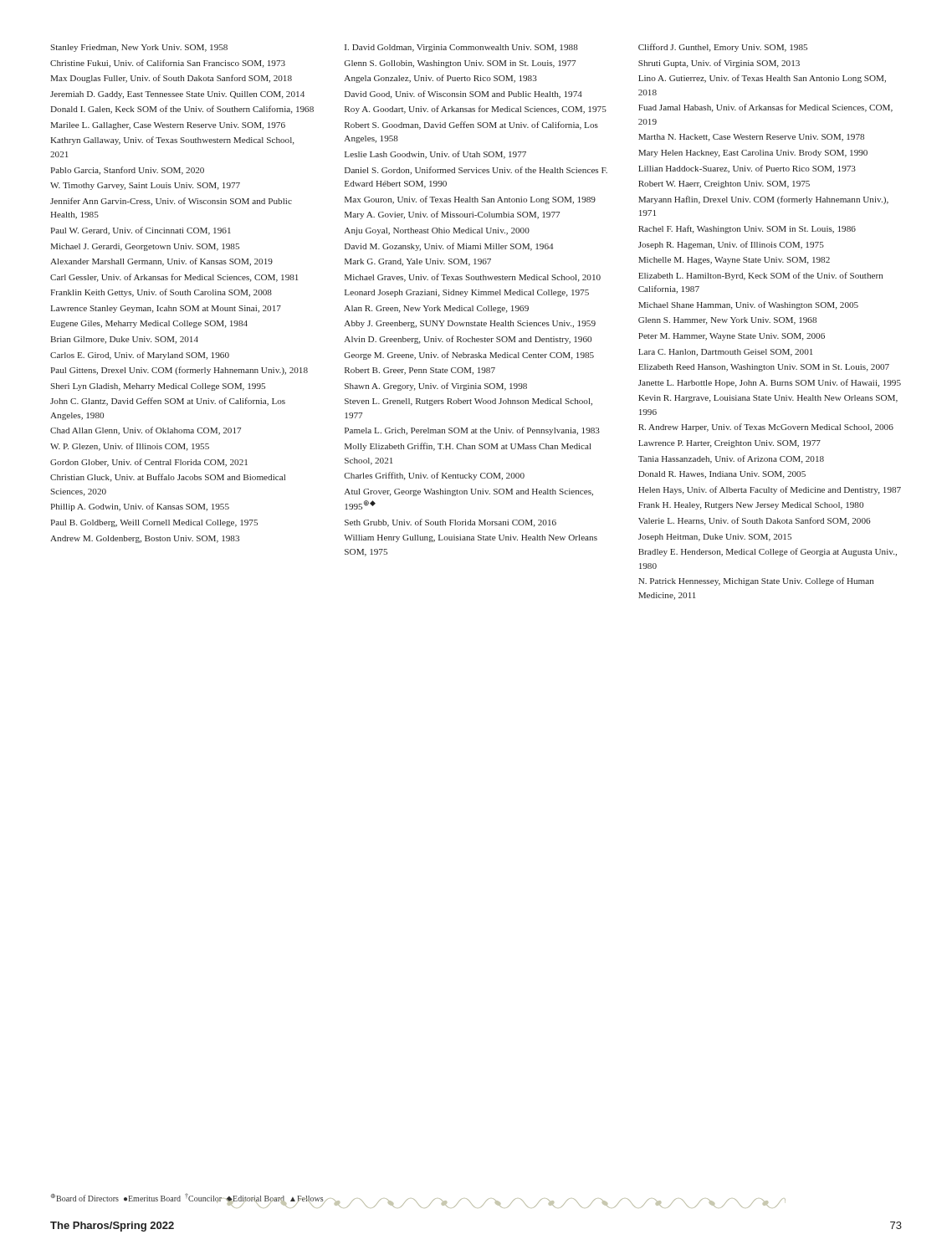Select the list item that says "Donald I. Galen, Keck SOM of the Univ."
Image resolution: width=952 pixels, height=1255 pixels.
pos(182,109)
